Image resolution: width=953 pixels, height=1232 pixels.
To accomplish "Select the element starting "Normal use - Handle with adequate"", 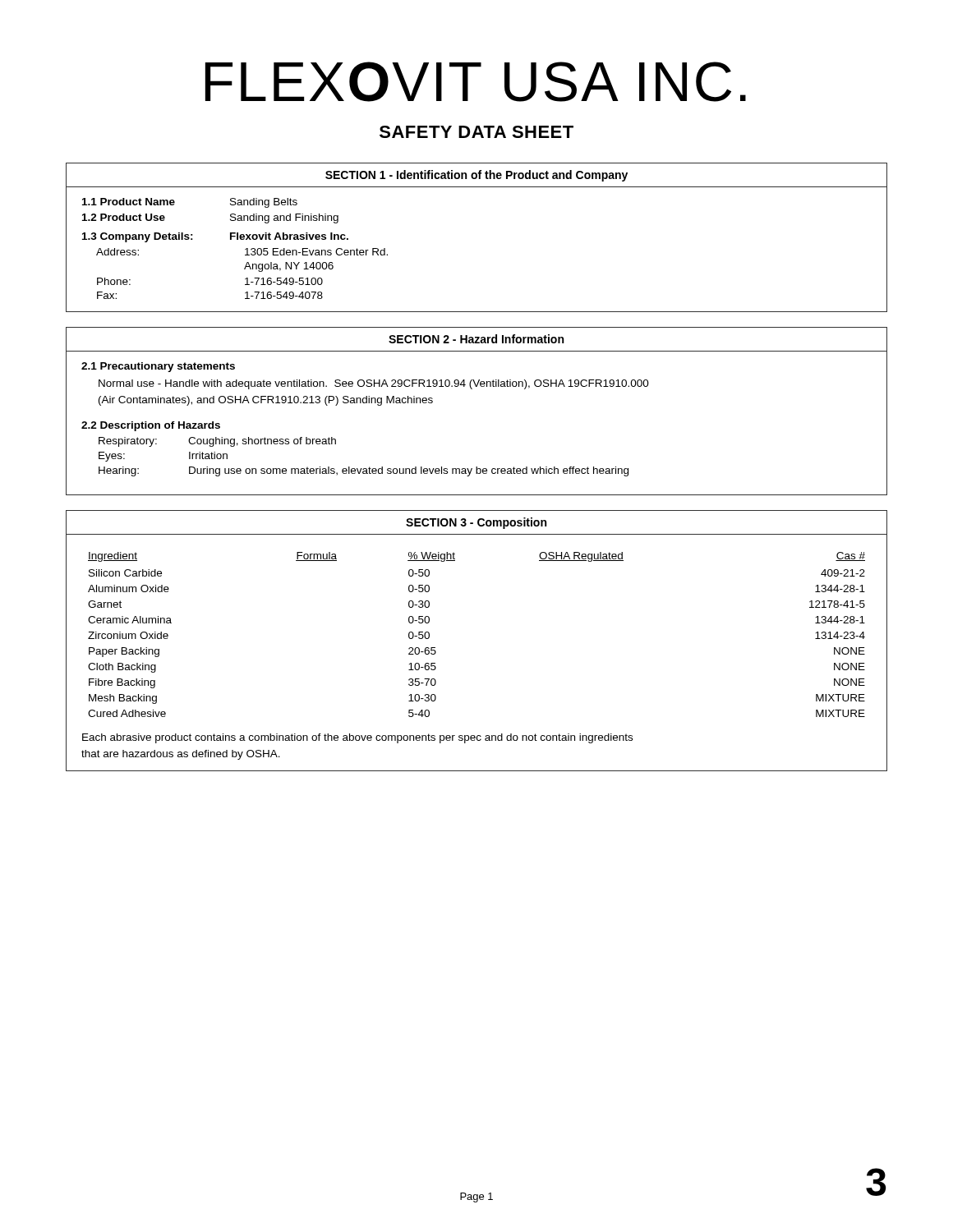I will pos(373,391).
